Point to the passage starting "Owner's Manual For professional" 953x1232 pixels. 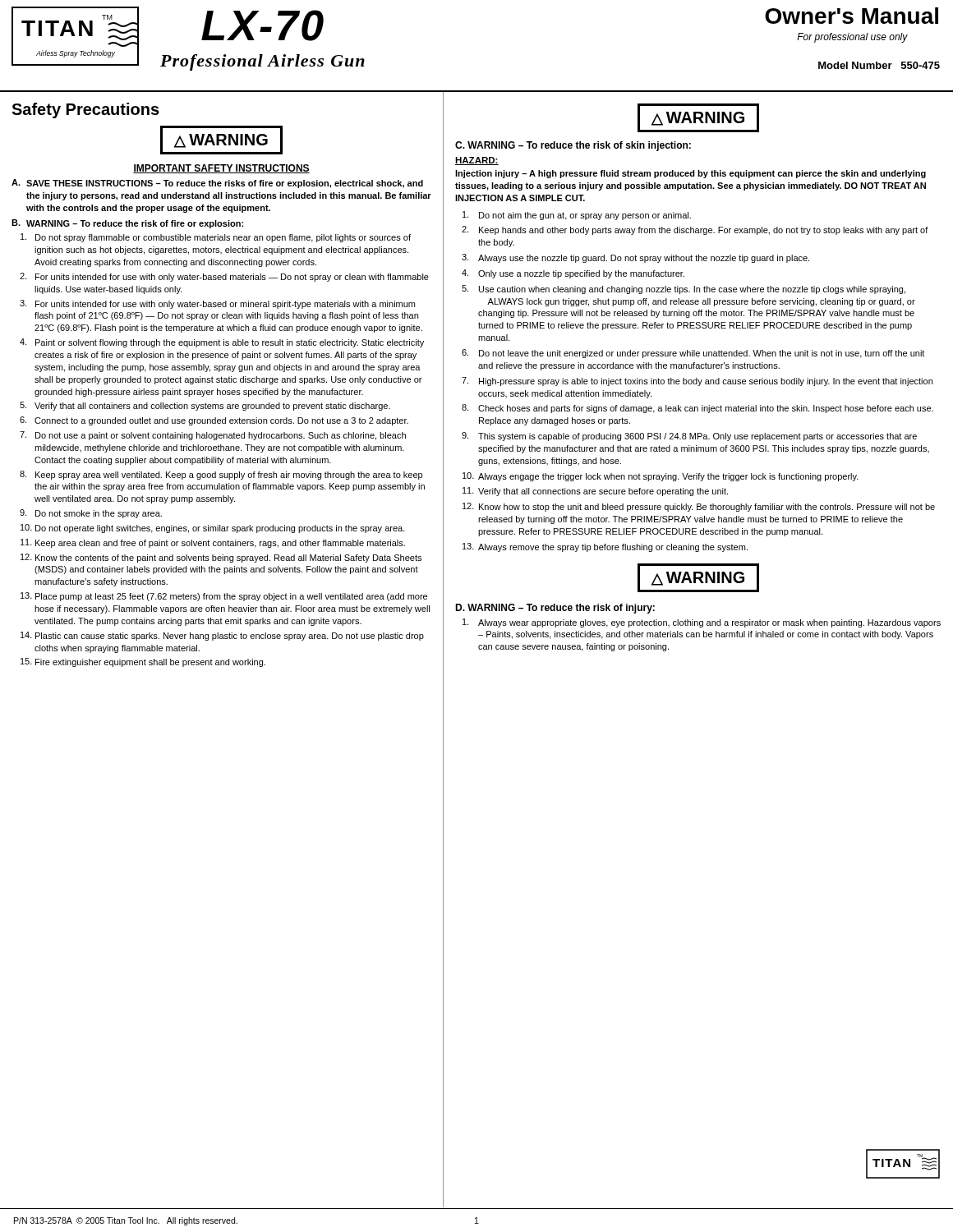pos(852,23)
